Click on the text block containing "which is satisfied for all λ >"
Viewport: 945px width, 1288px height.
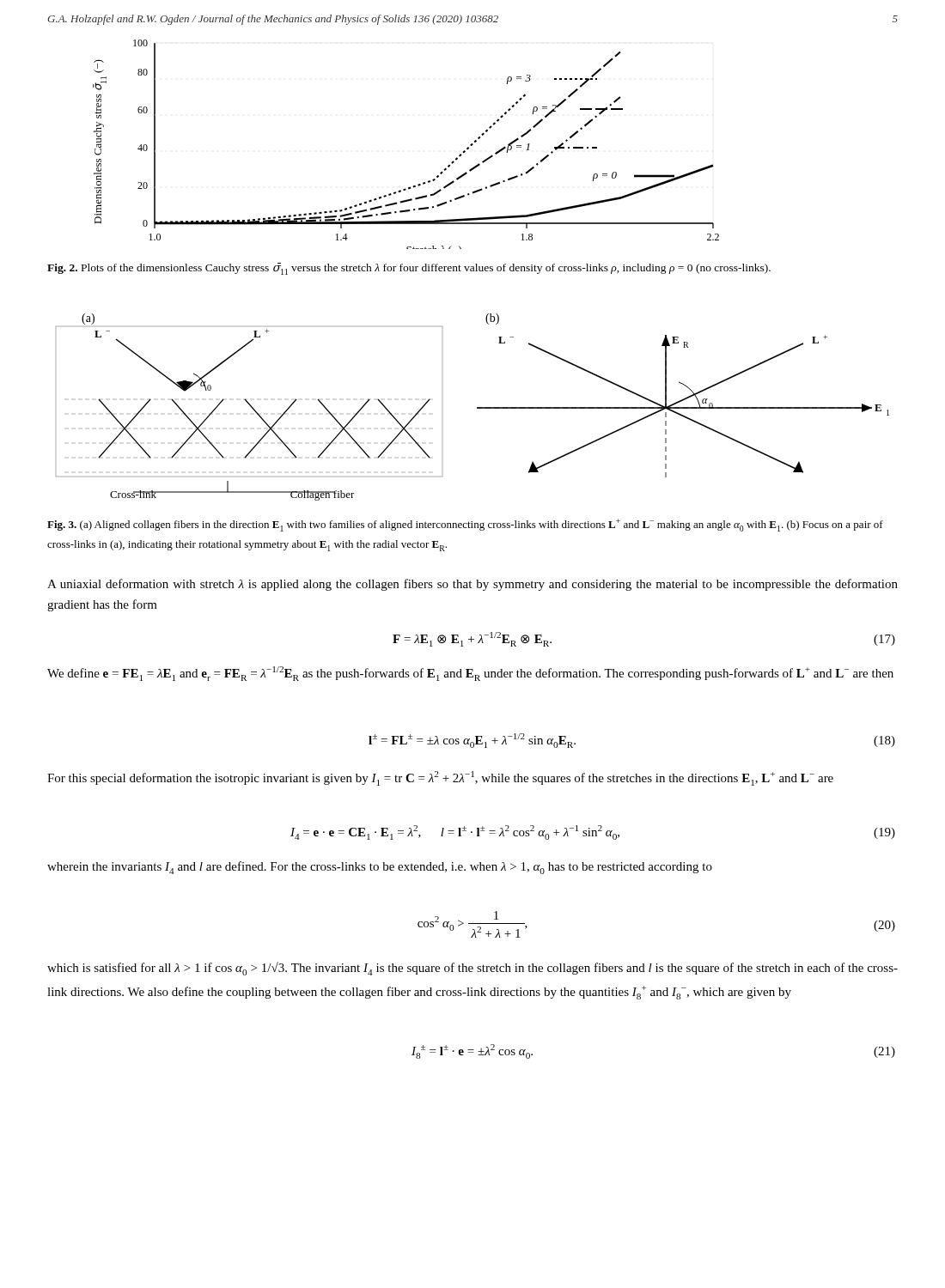[x=472, y=981]
